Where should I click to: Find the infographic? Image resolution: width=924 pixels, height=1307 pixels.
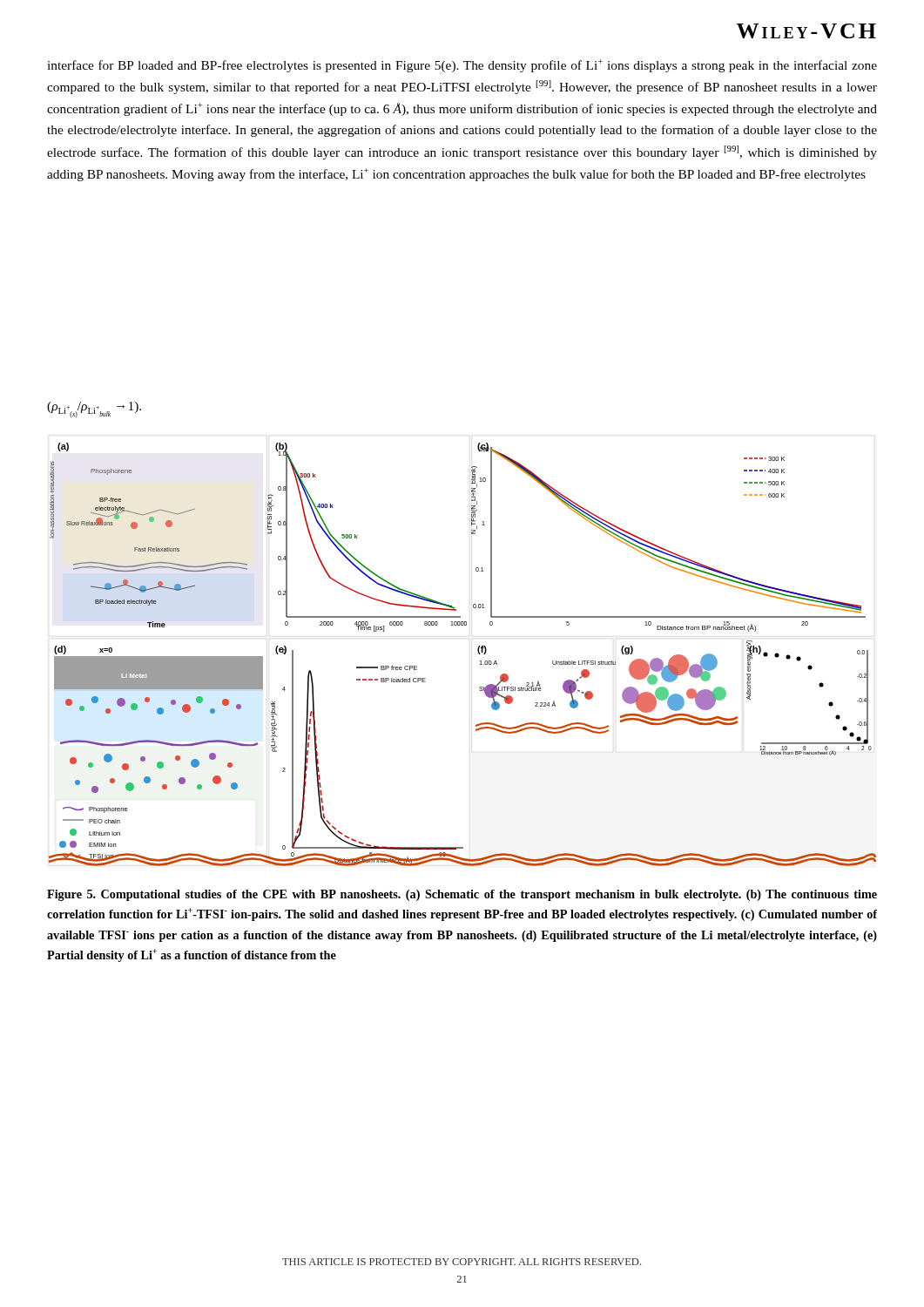[462, 651]
